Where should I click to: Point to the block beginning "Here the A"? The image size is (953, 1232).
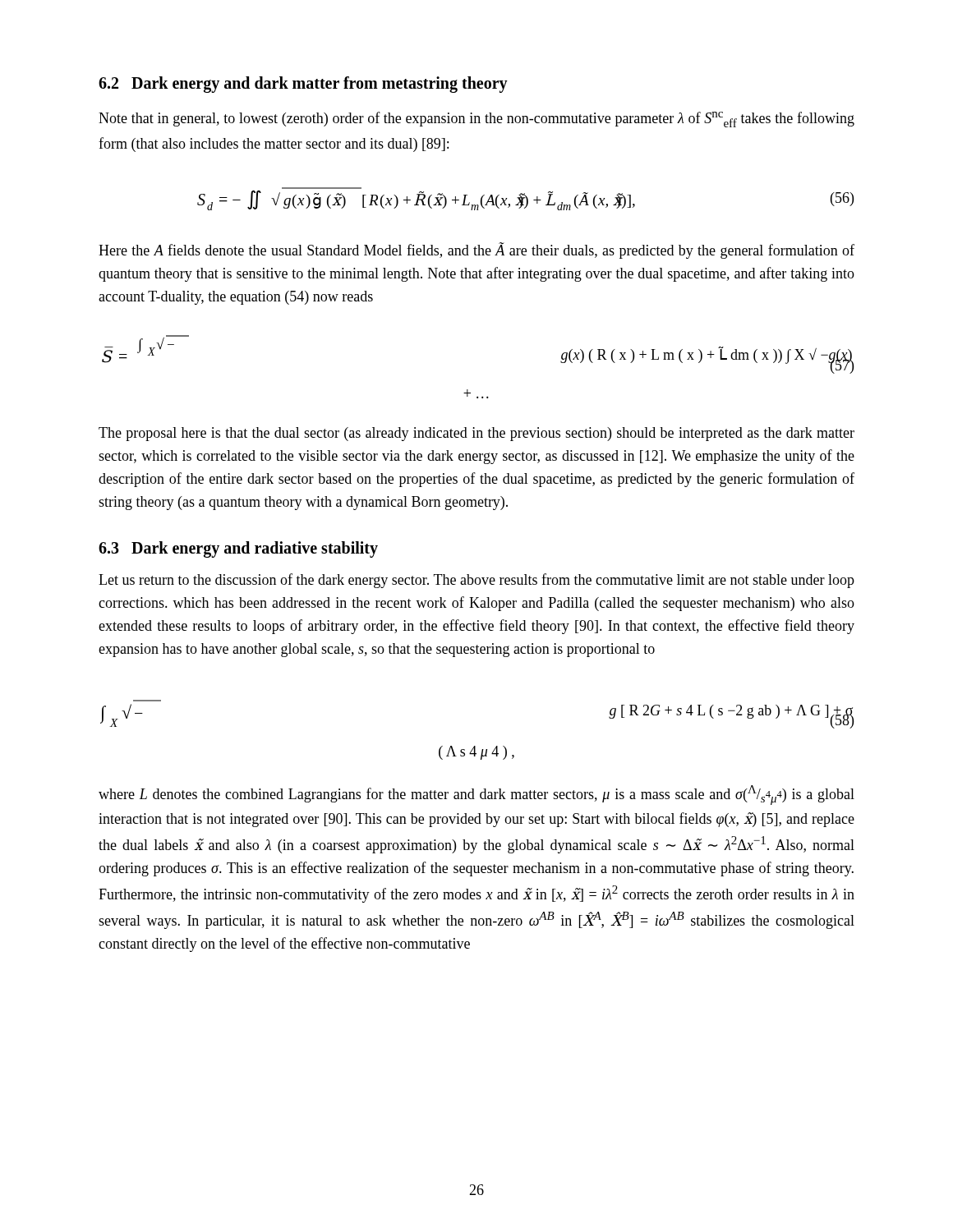(x=476, y=274)
